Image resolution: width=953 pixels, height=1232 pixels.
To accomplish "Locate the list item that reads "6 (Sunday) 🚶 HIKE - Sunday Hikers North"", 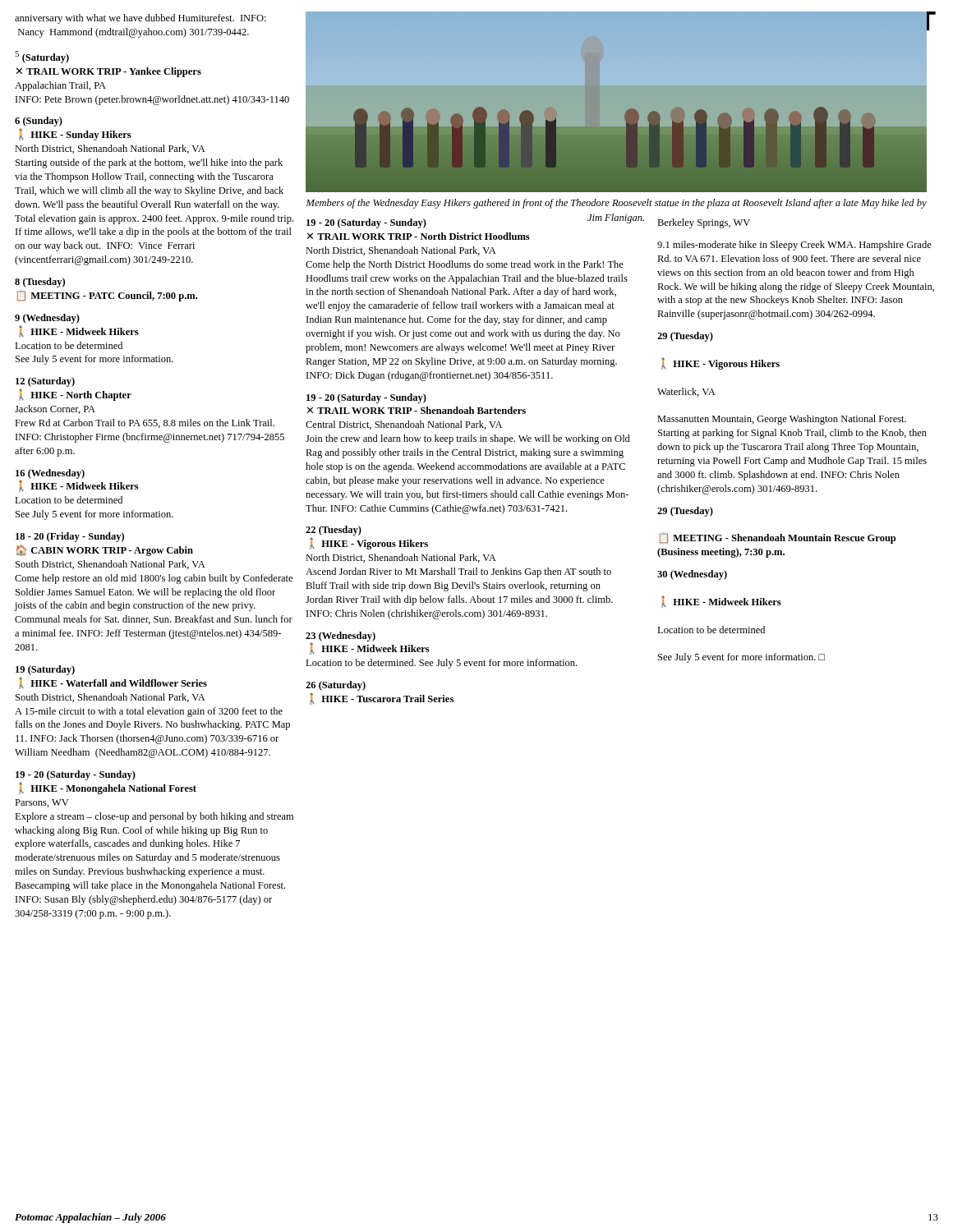I will point(155,191).
